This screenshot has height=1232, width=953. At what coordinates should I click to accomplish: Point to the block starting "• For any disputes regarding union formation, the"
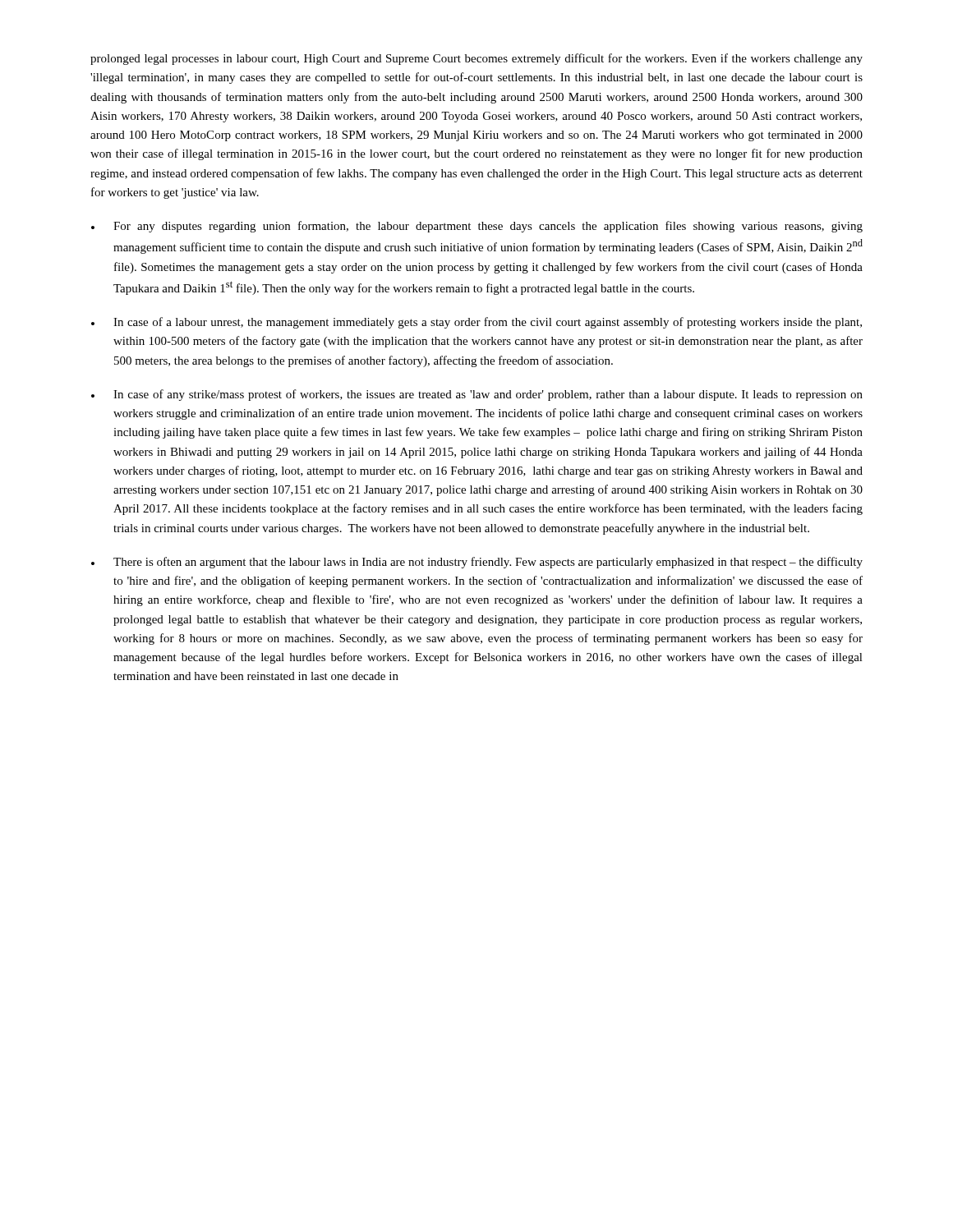[x=476, y=257]
